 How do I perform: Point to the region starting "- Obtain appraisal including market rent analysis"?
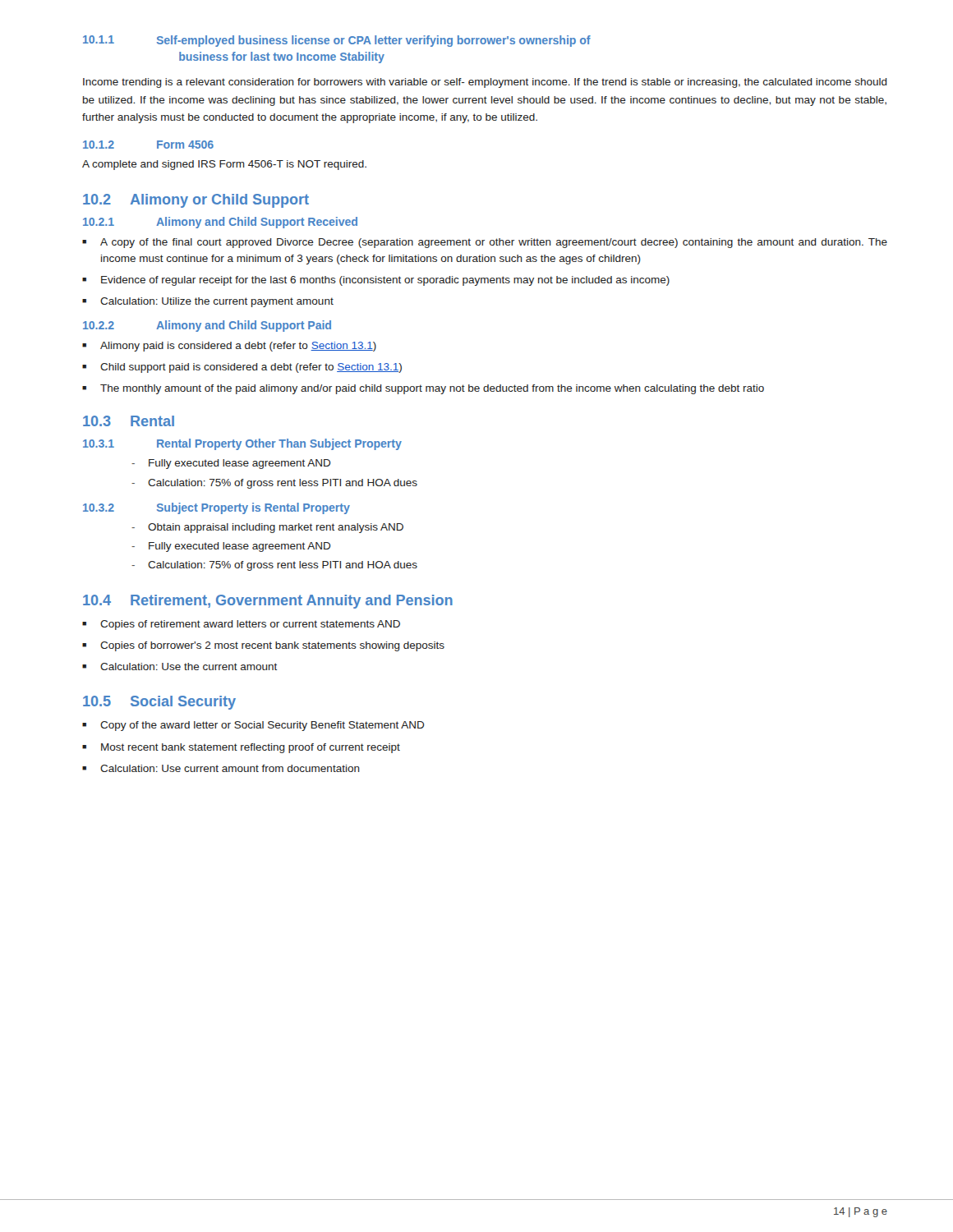[x=268, y=527]
